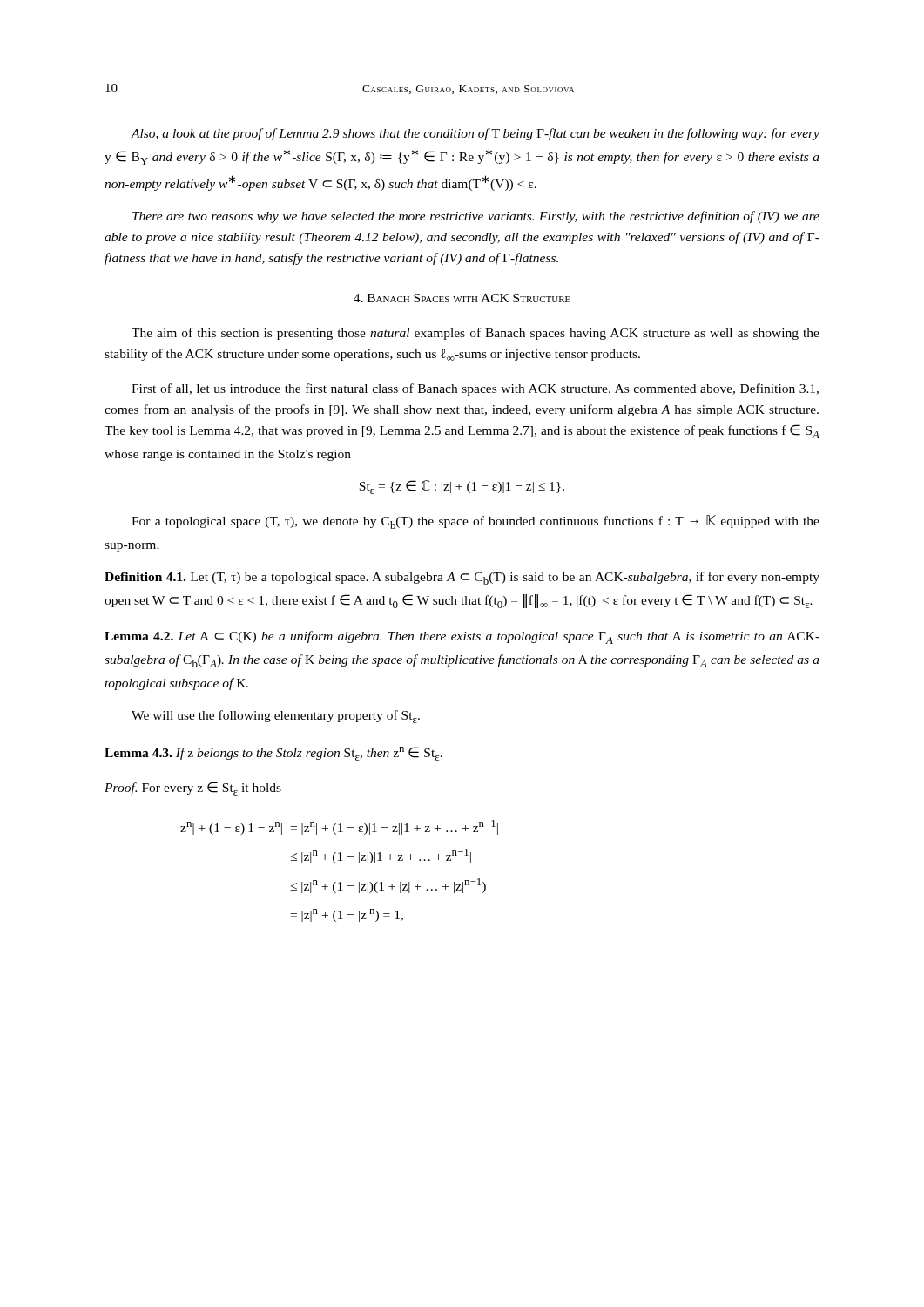Find the text starting "Stε = {z ∈ ℂ :"
Viewport: 924px width, 1307px height.
[462, 488]
